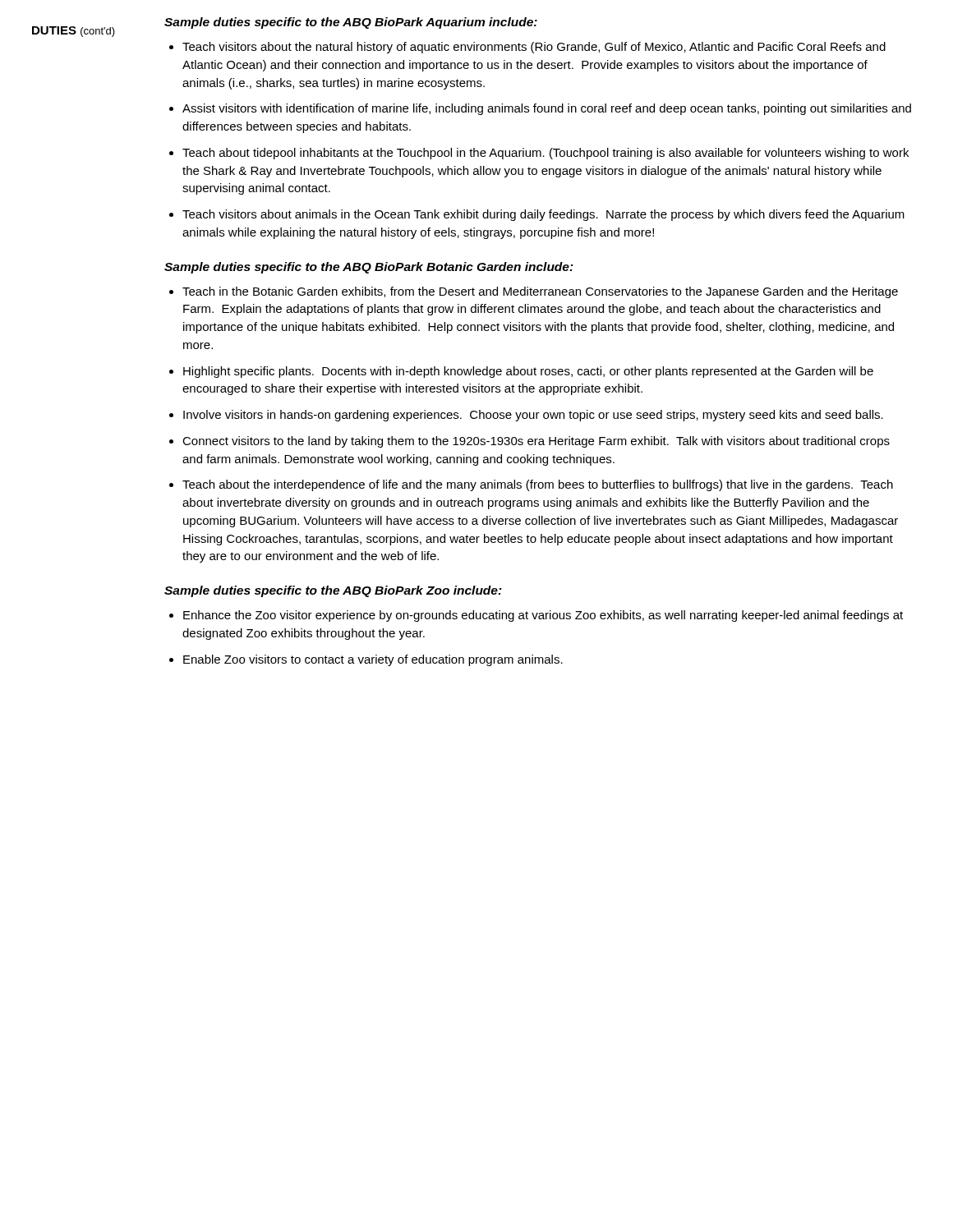The width and height of the screenshot is (953, 1232).
Task: Point to the block starting "Enable Zoo visitors to contact a variety of"
Action: (547, 659)
